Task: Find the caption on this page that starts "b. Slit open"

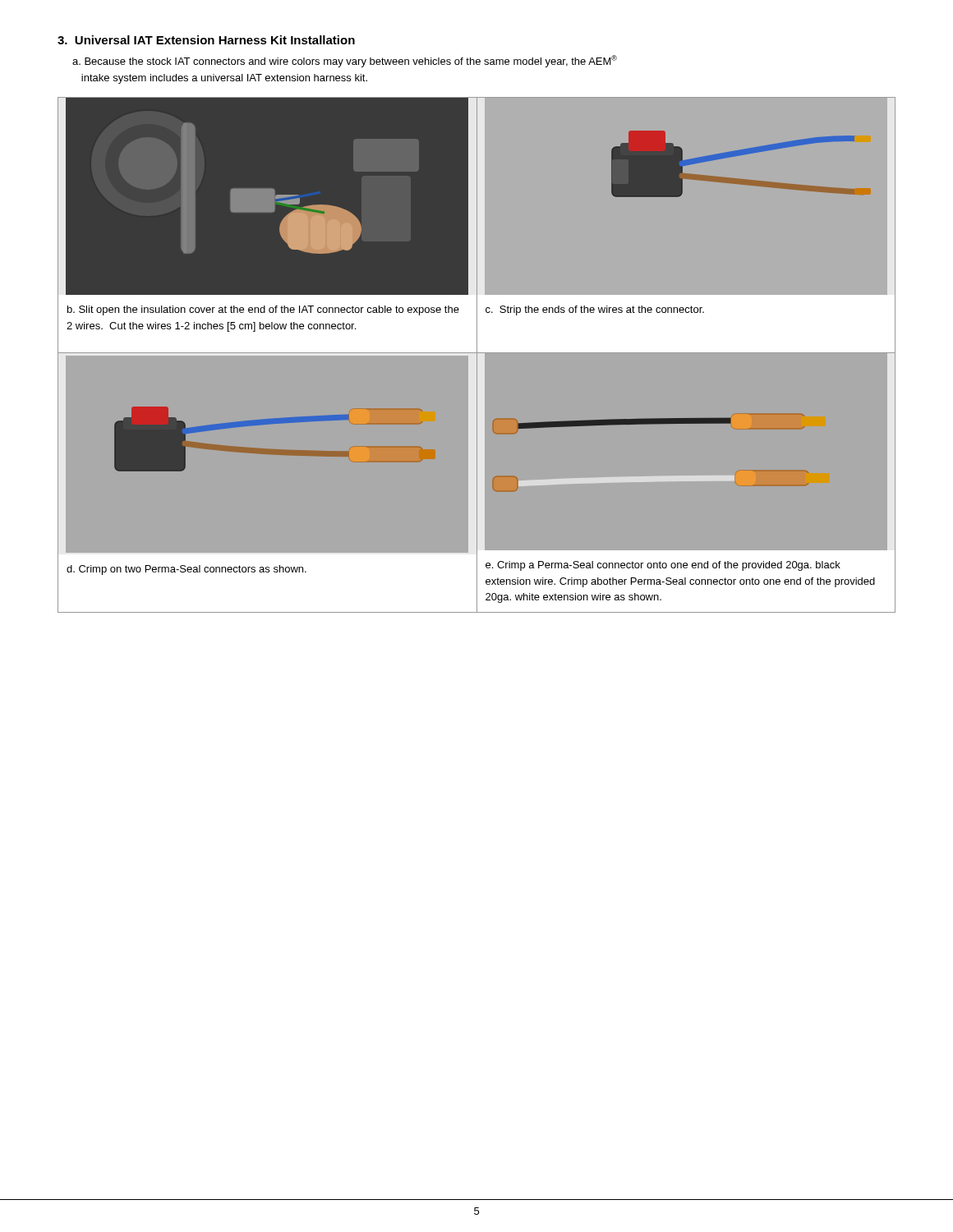Action: click(263, 317)
